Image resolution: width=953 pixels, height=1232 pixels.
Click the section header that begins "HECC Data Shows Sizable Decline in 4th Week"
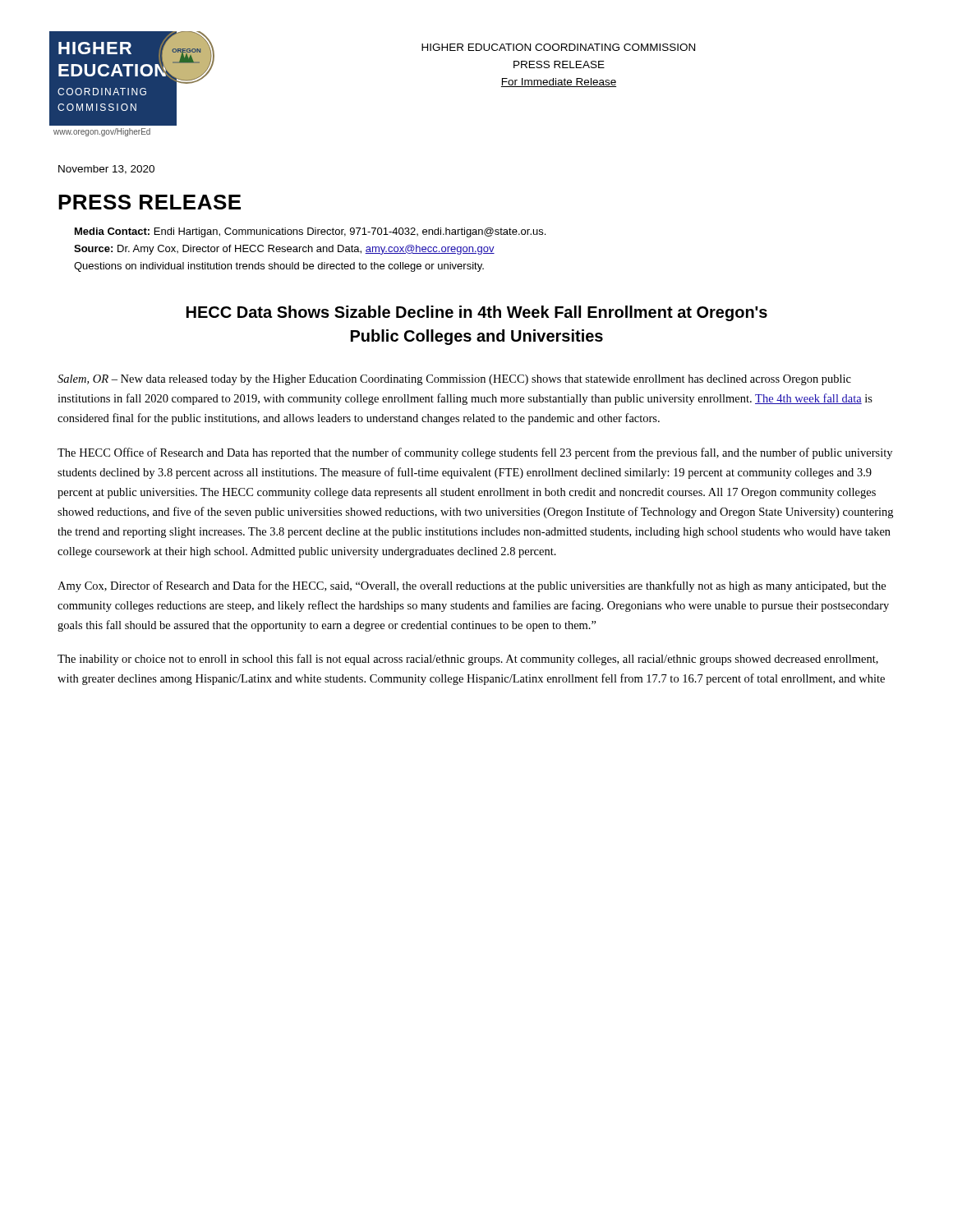(x=476, y=324)
